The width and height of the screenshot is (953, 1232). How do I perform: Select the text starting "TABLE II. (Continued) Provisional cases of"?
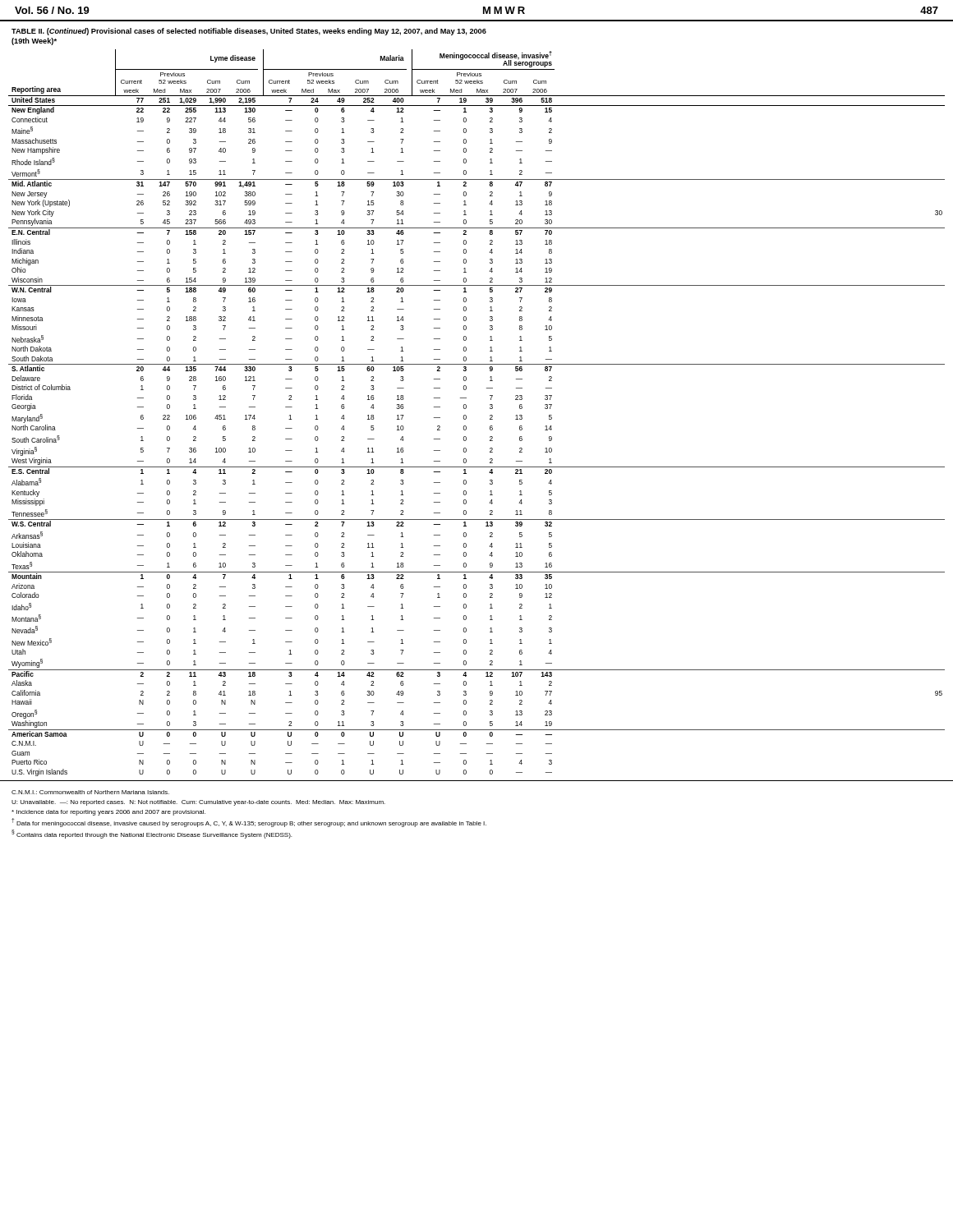coord(249,36)
